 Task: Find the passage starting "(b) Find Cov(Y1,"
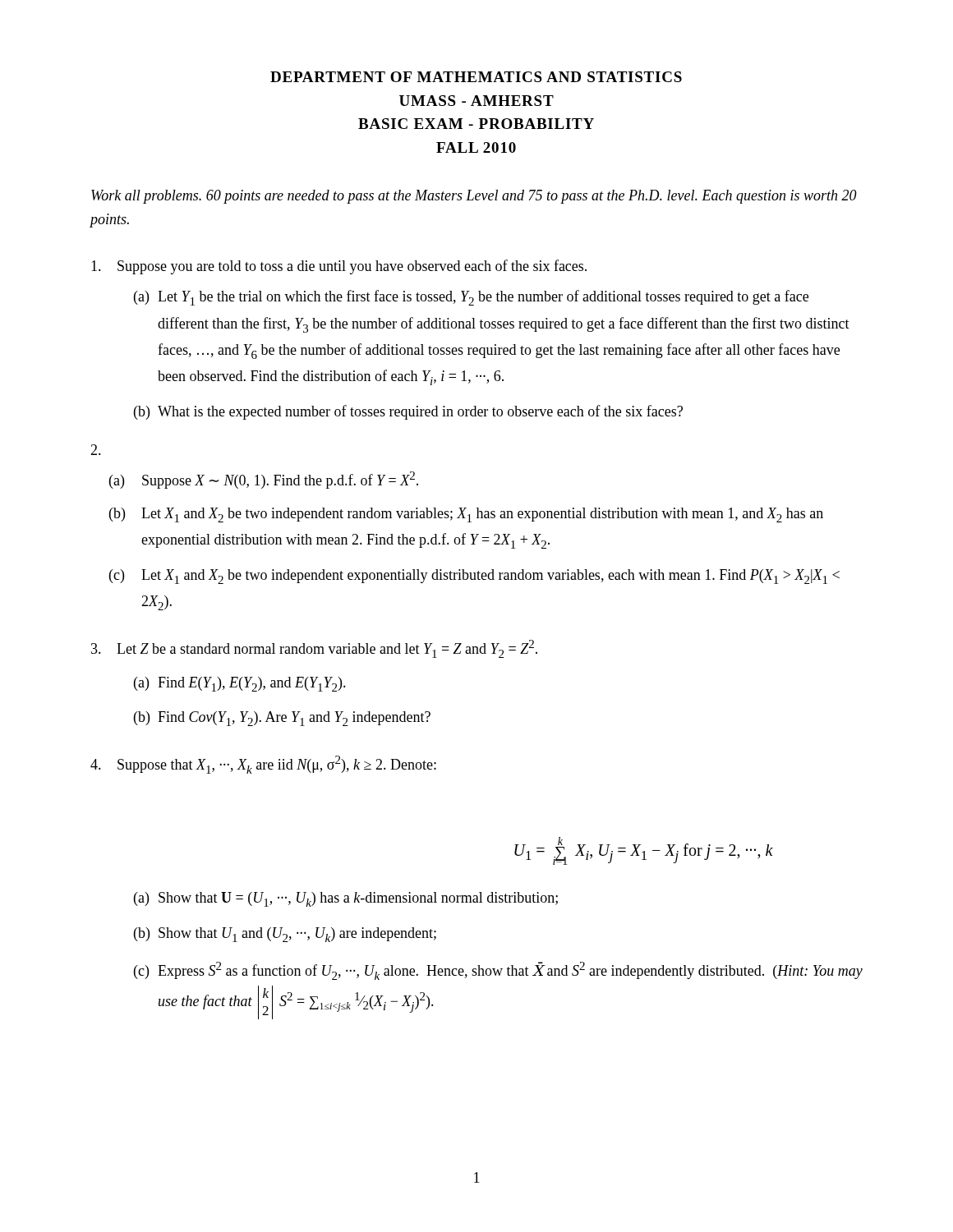point(282,719)
